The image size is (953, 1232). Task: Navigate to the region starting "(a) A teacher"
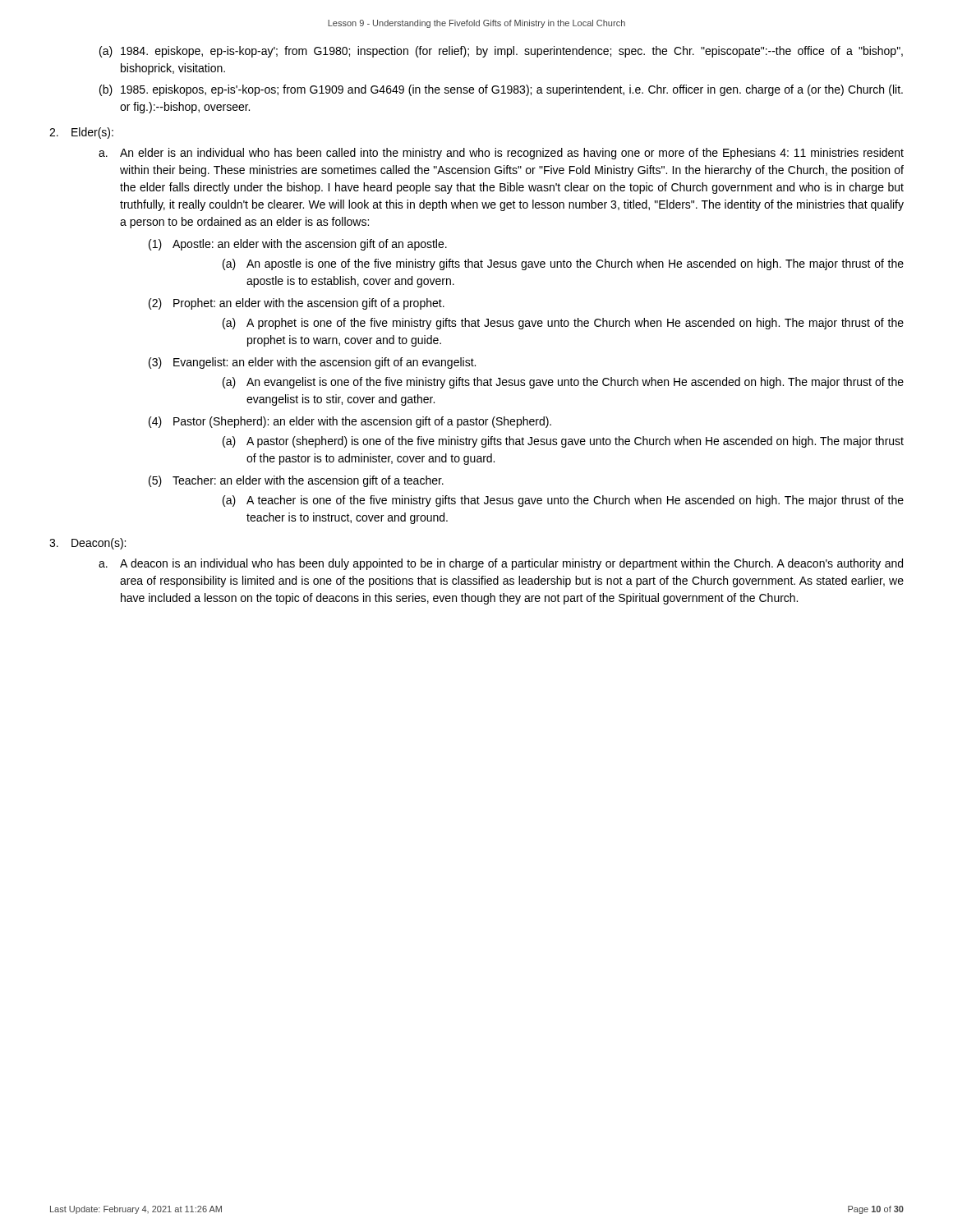click(563, 509)
